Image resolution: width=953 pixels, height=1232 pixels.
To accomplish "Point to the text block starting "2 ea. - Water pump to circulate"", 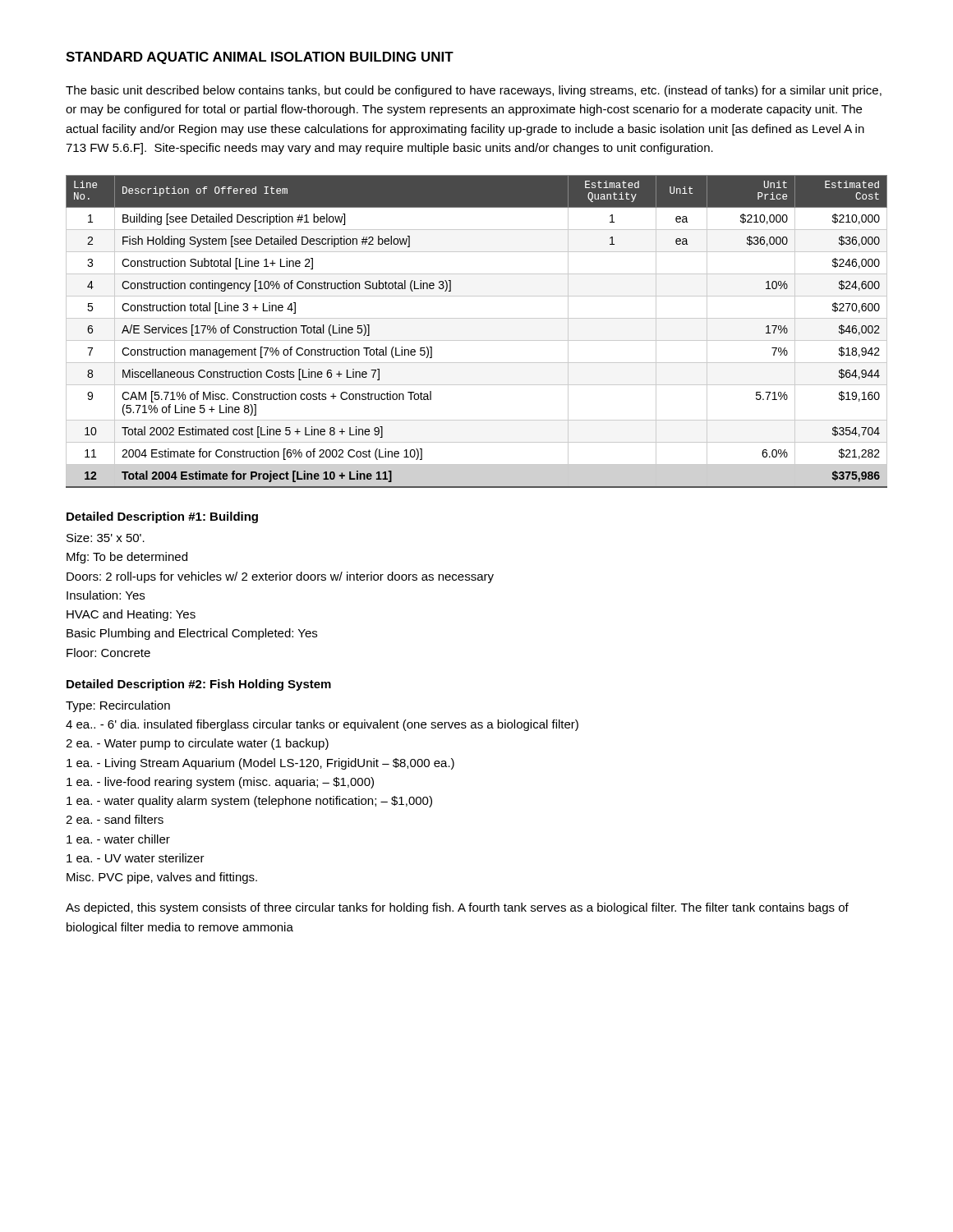I will pyautogui.click(x=197, y=743).
